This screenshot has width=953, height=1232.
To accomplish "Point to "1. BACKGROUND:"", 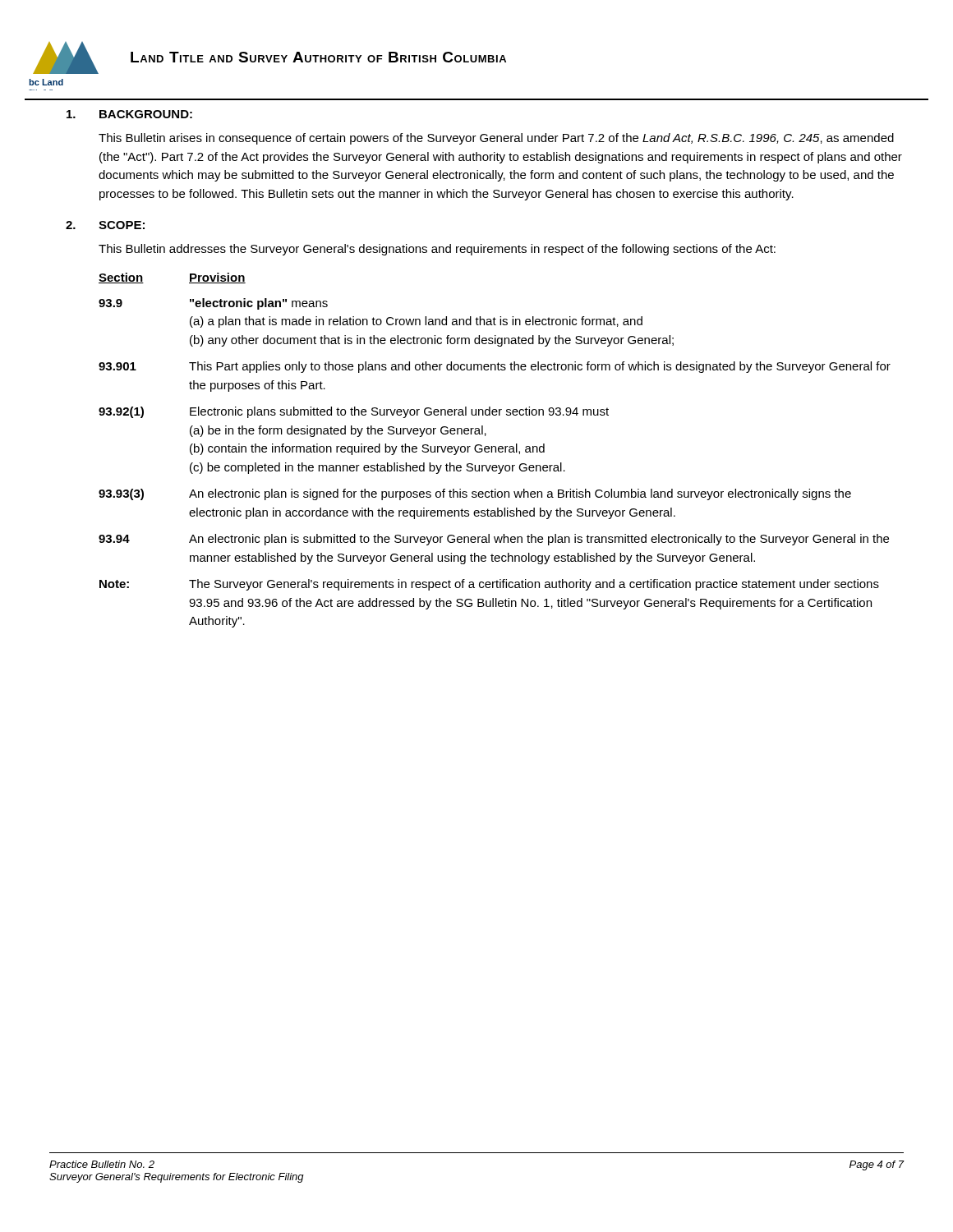I will tap(129, 114).
